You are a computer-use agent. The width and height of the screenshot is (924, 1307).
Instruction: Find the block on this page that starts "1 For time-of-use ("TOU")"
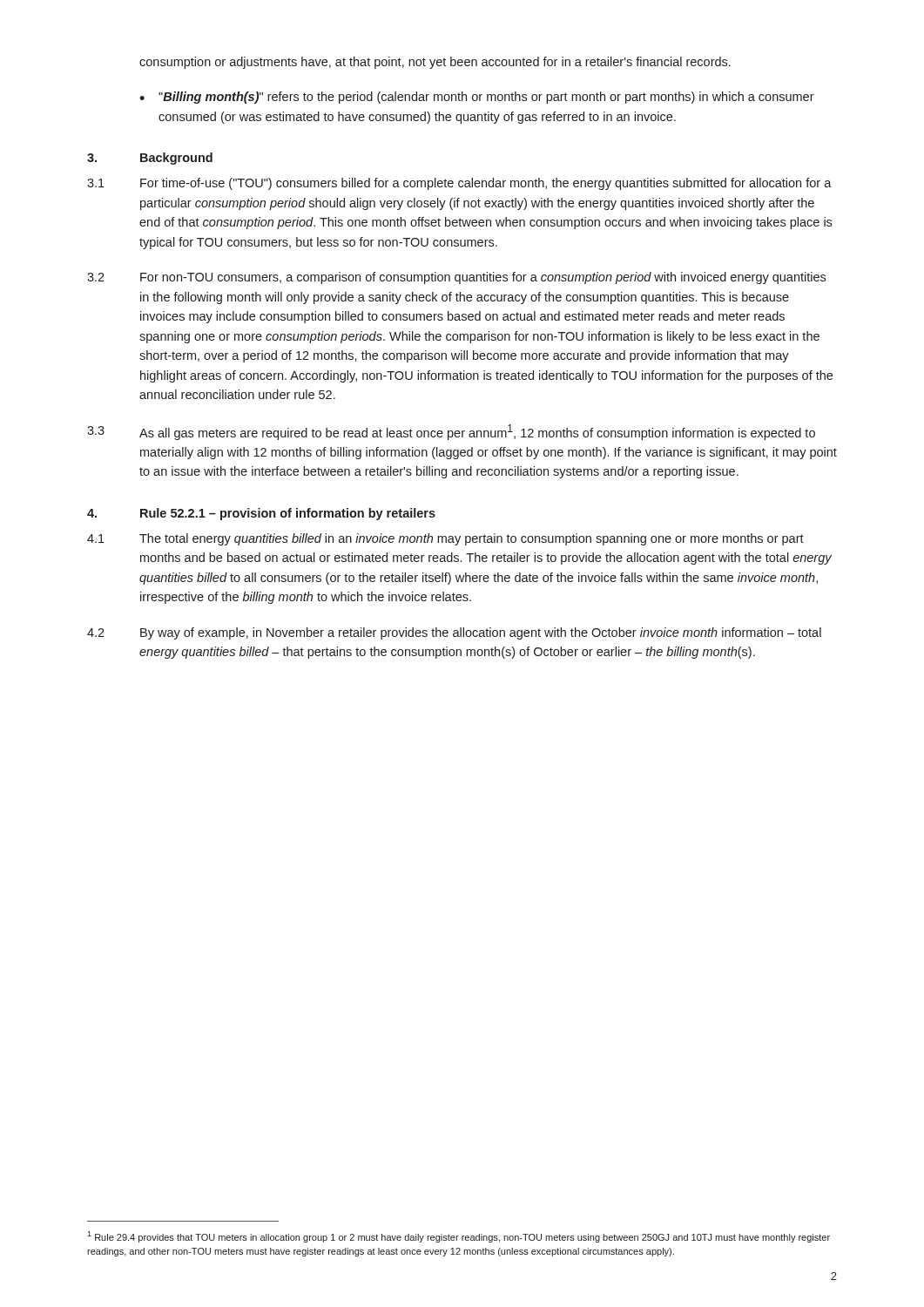(x=462, y=213)
